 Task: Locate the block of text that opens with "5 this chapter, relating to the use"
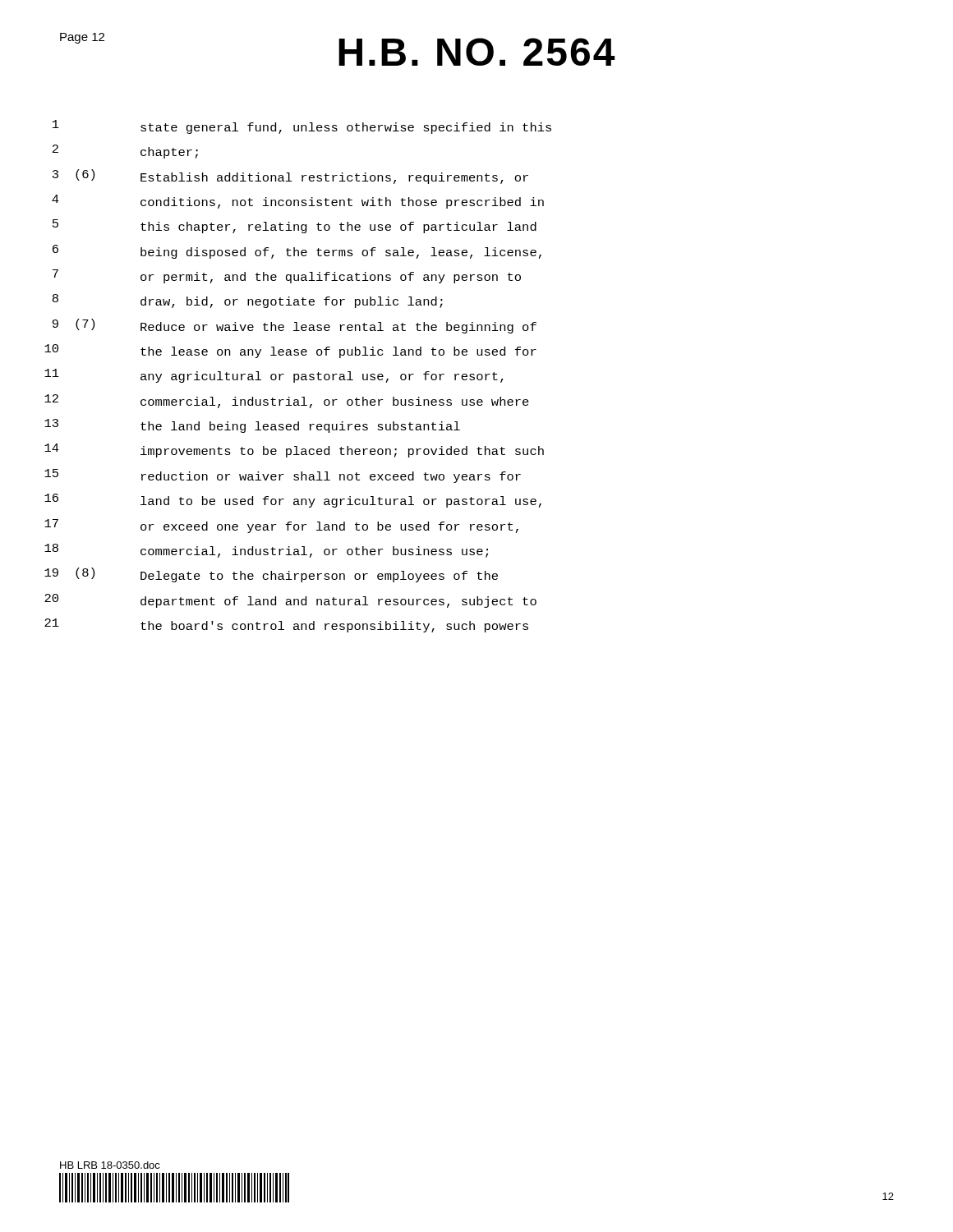pyautogui.click(x=476, y=227)
